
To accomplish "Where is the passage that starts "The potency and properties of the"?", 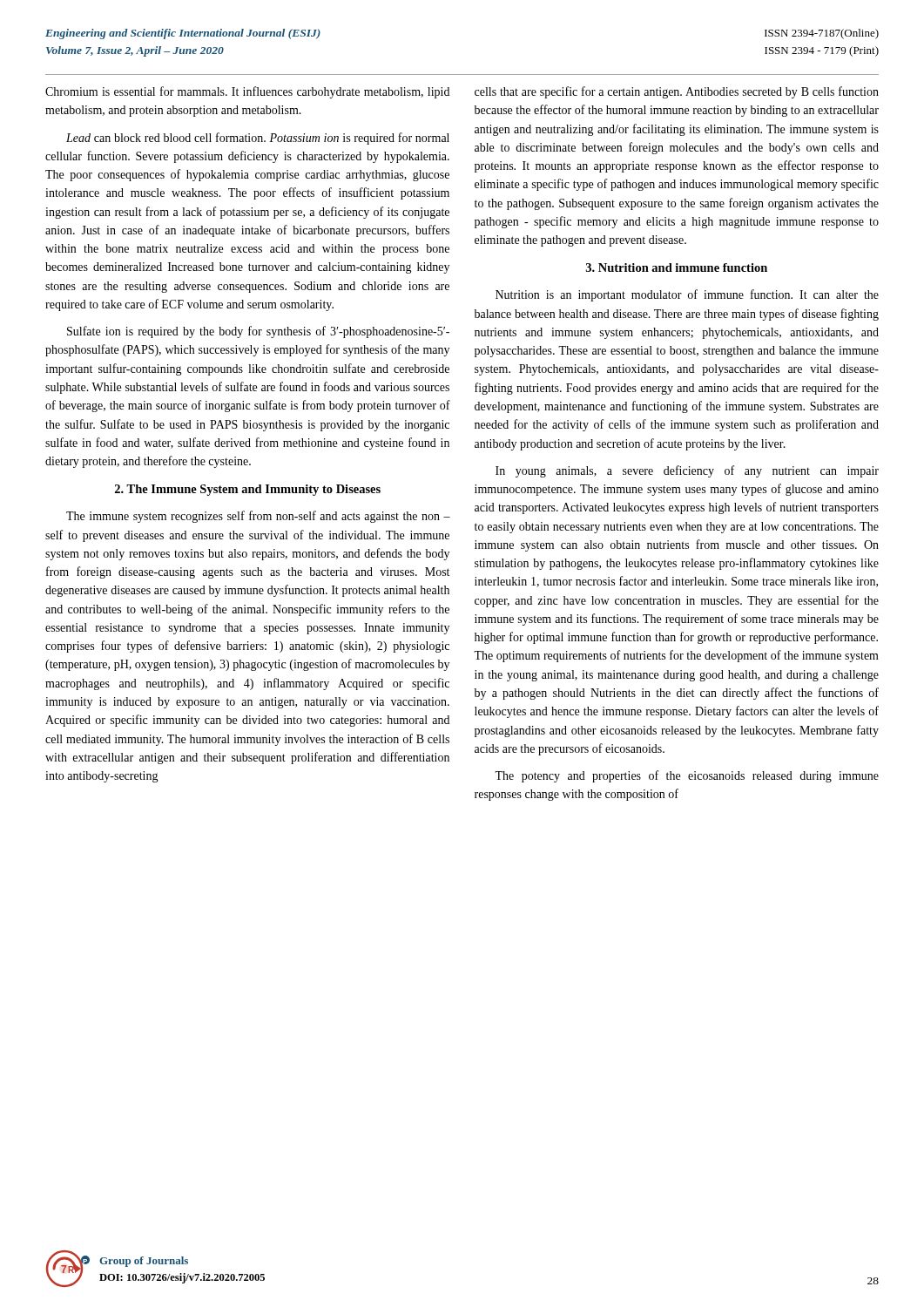I will coord(676,785).
